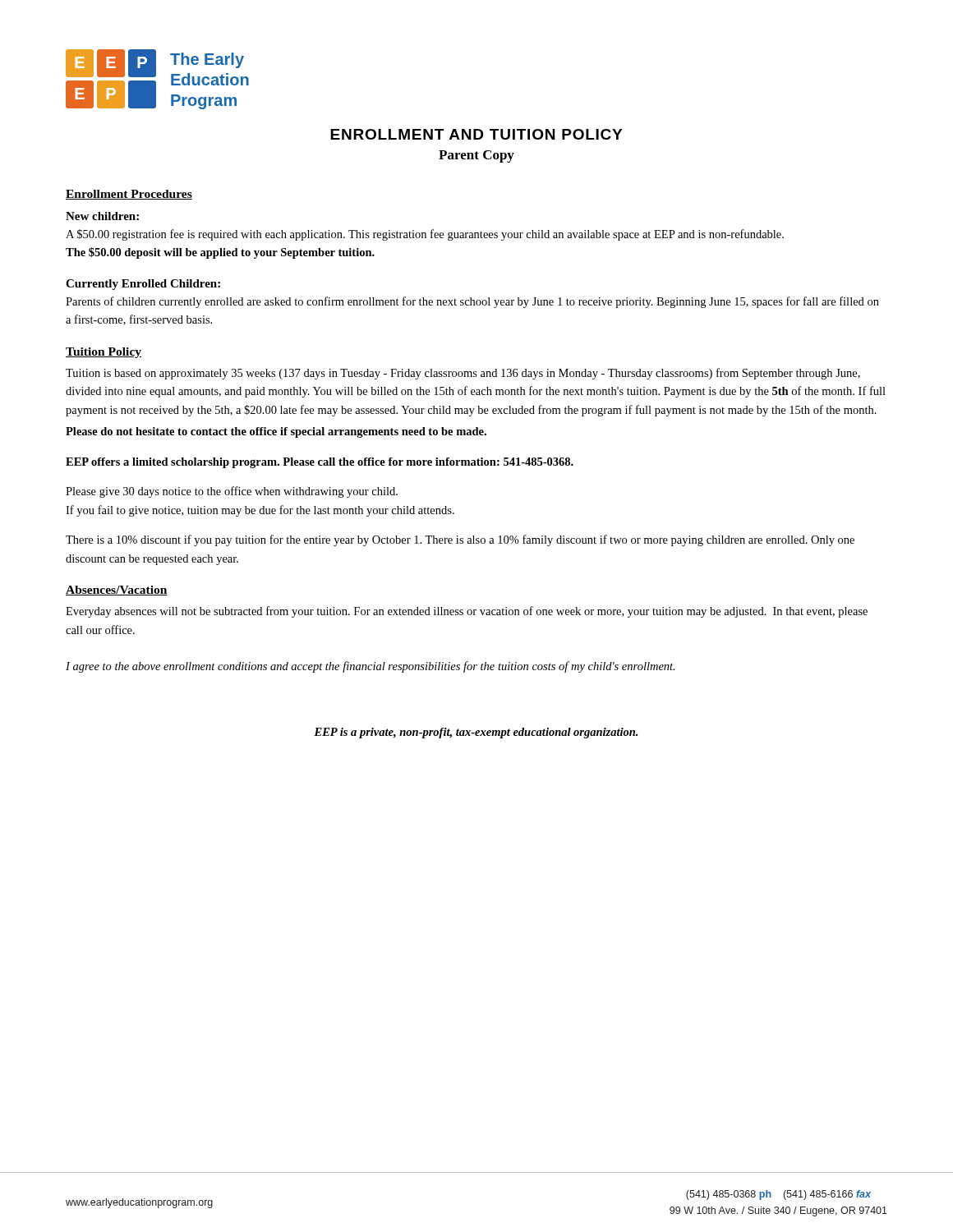Locate the section header with the text "Enrollment Procedures"
953x1232 pixels.
[129, 193]
